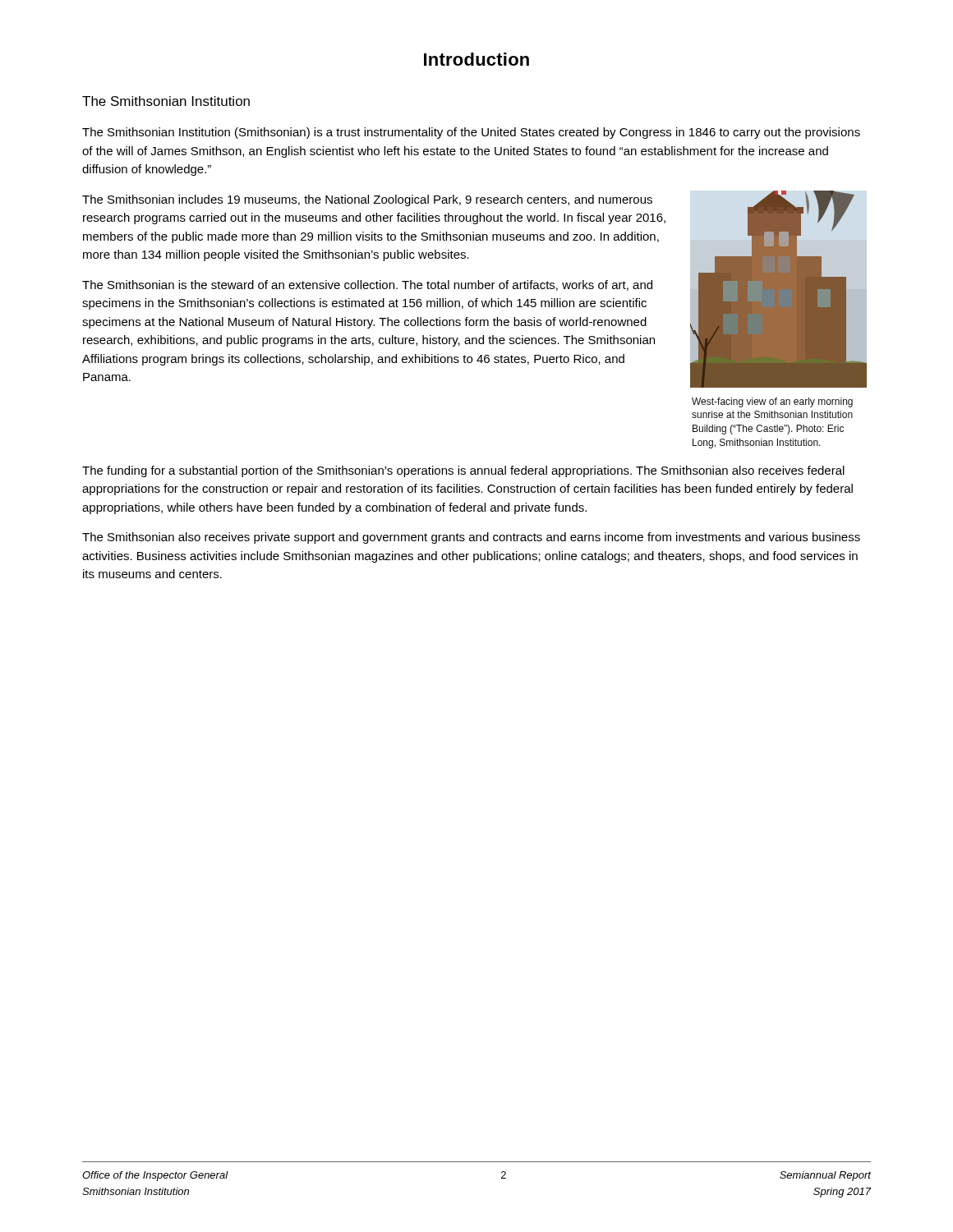Navigate to the text starting "West-facing view of an"

pos(773,422)
